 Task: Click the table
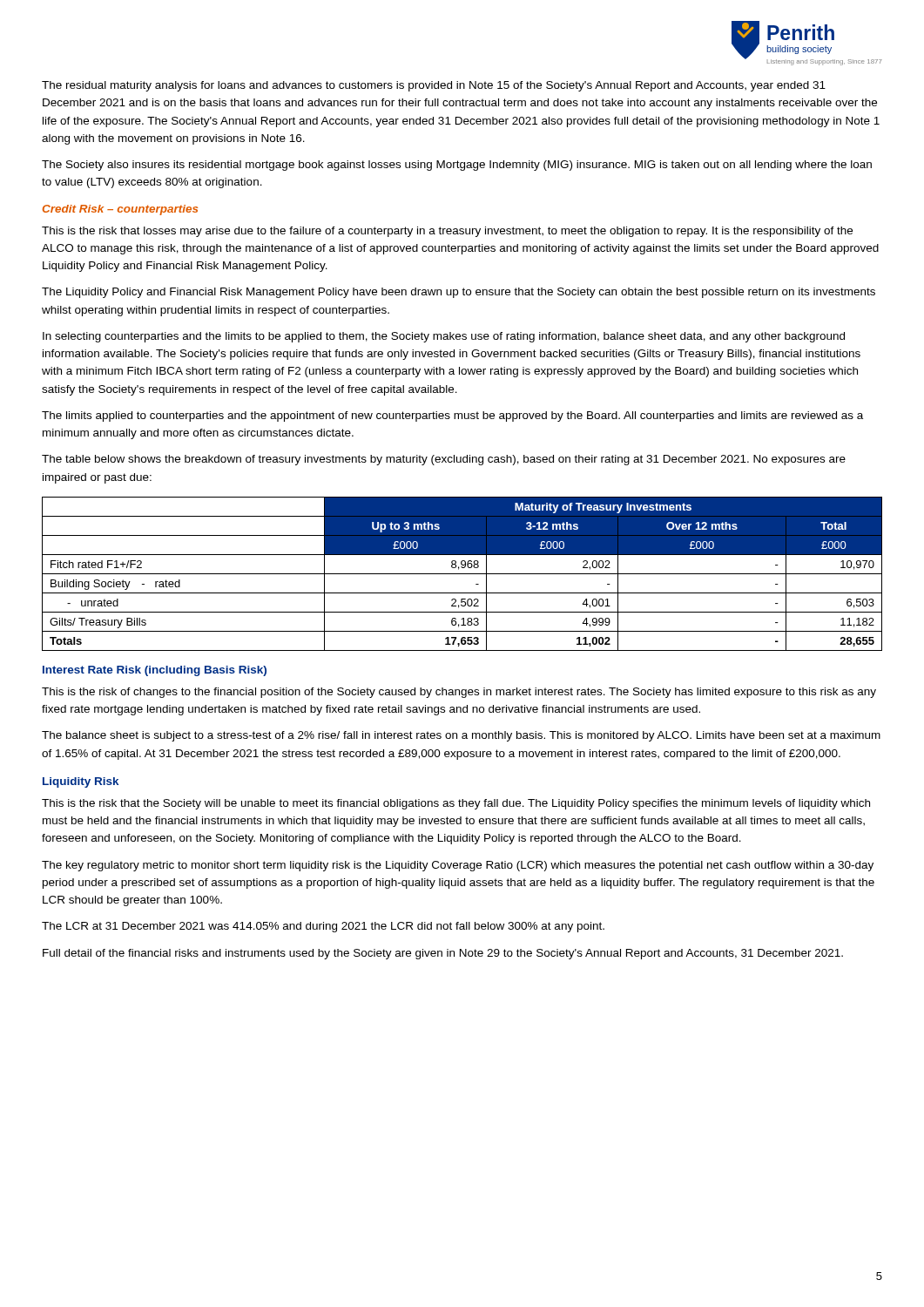[462, 574]
